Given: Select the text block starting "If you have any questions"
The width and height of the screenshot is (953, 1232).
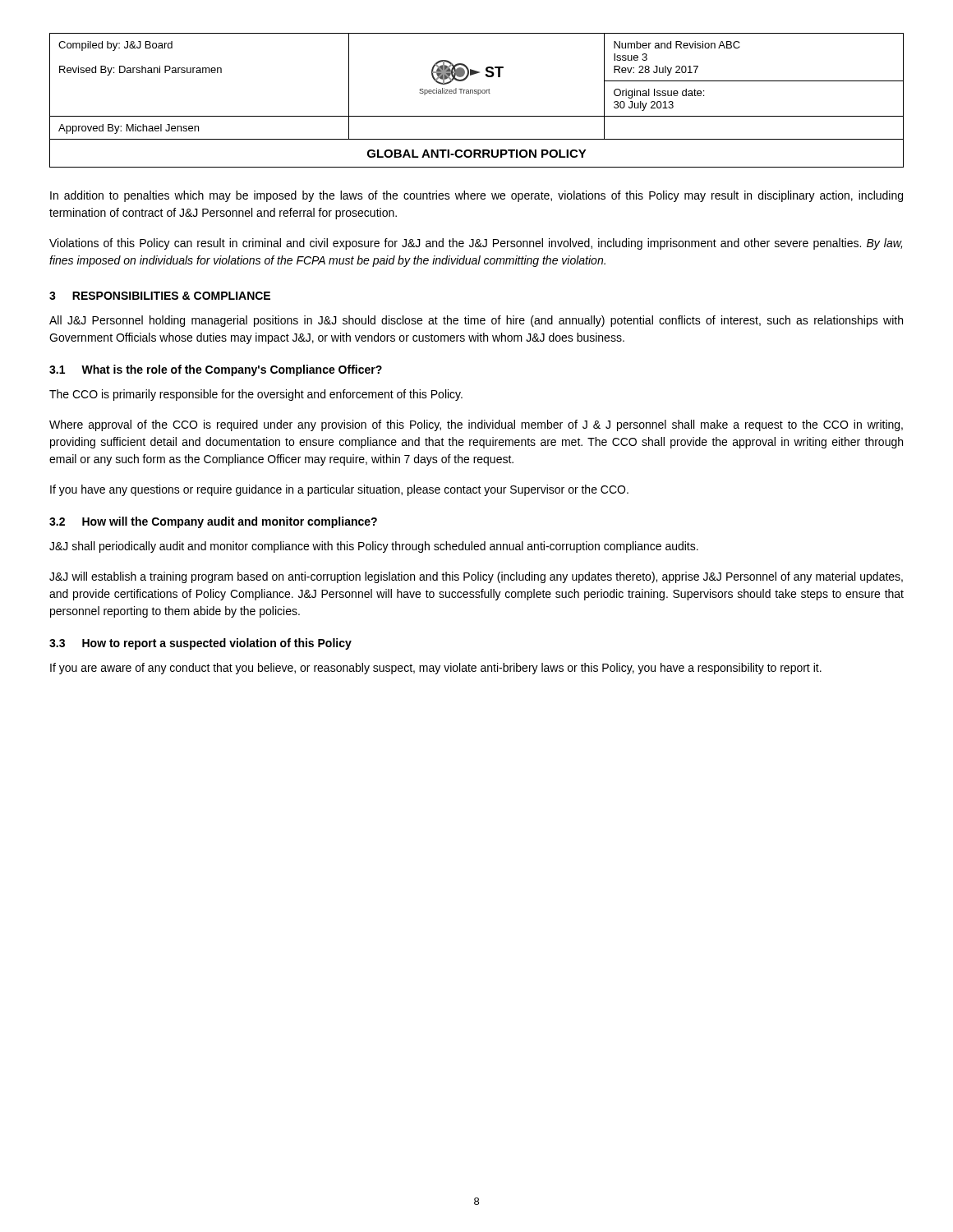Looking at the screenshot, I should [339, 490].
